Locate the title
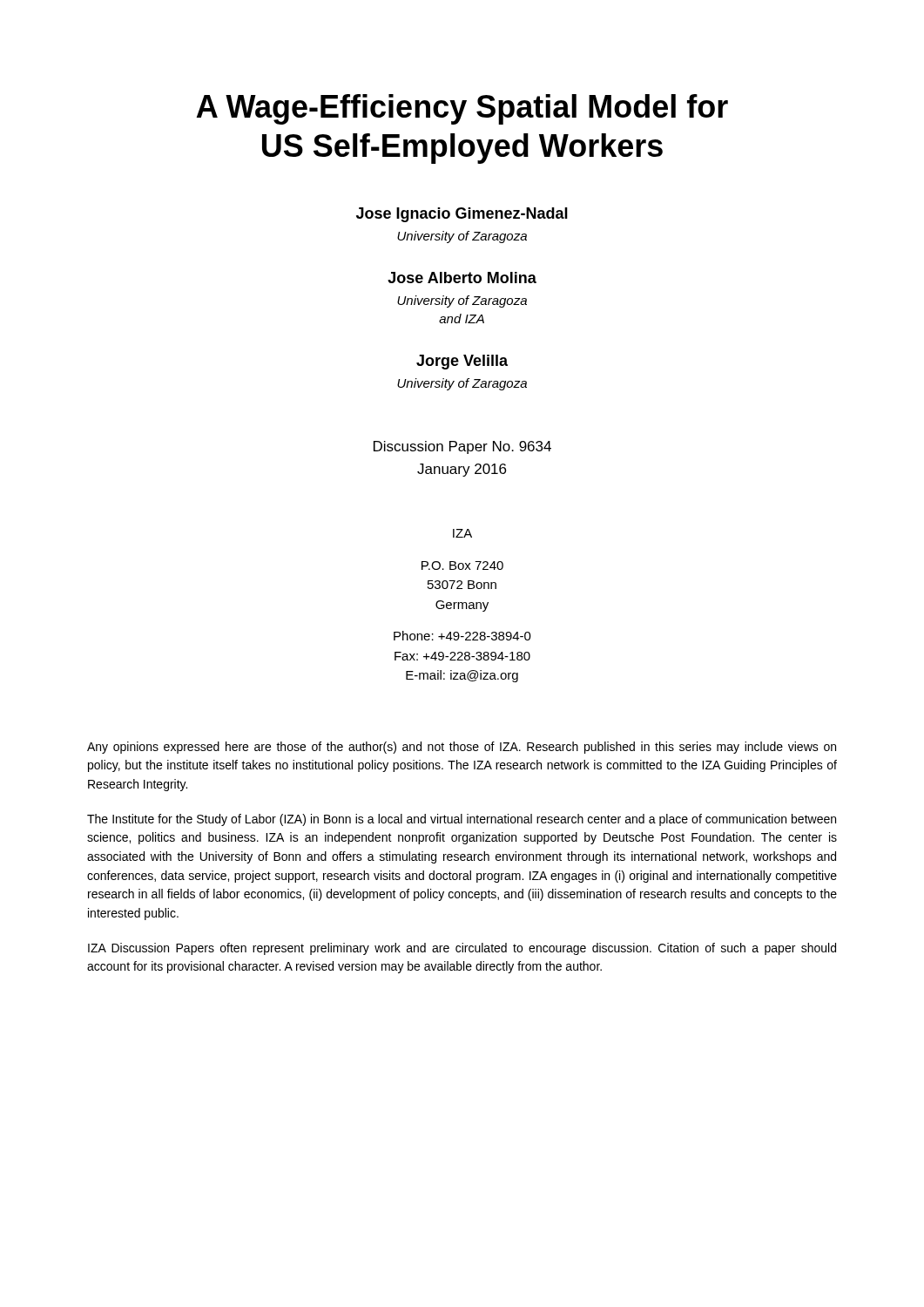This screenshot has width=924, height=1307. pyautogui.click(x=462, y=126)
